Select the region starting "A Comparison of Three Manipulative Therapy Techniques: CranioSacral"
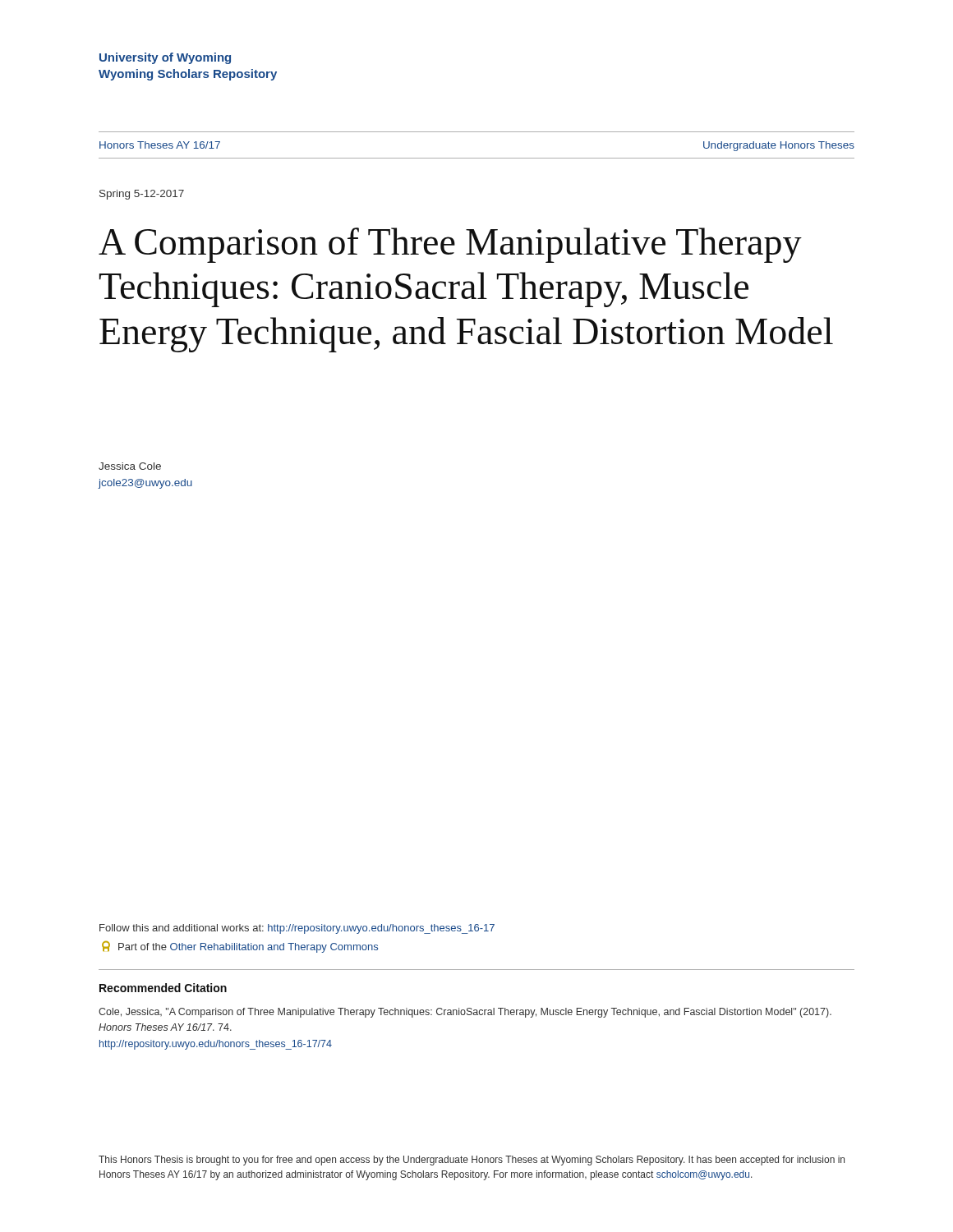 pyautogui.click(x=466, y=286)
